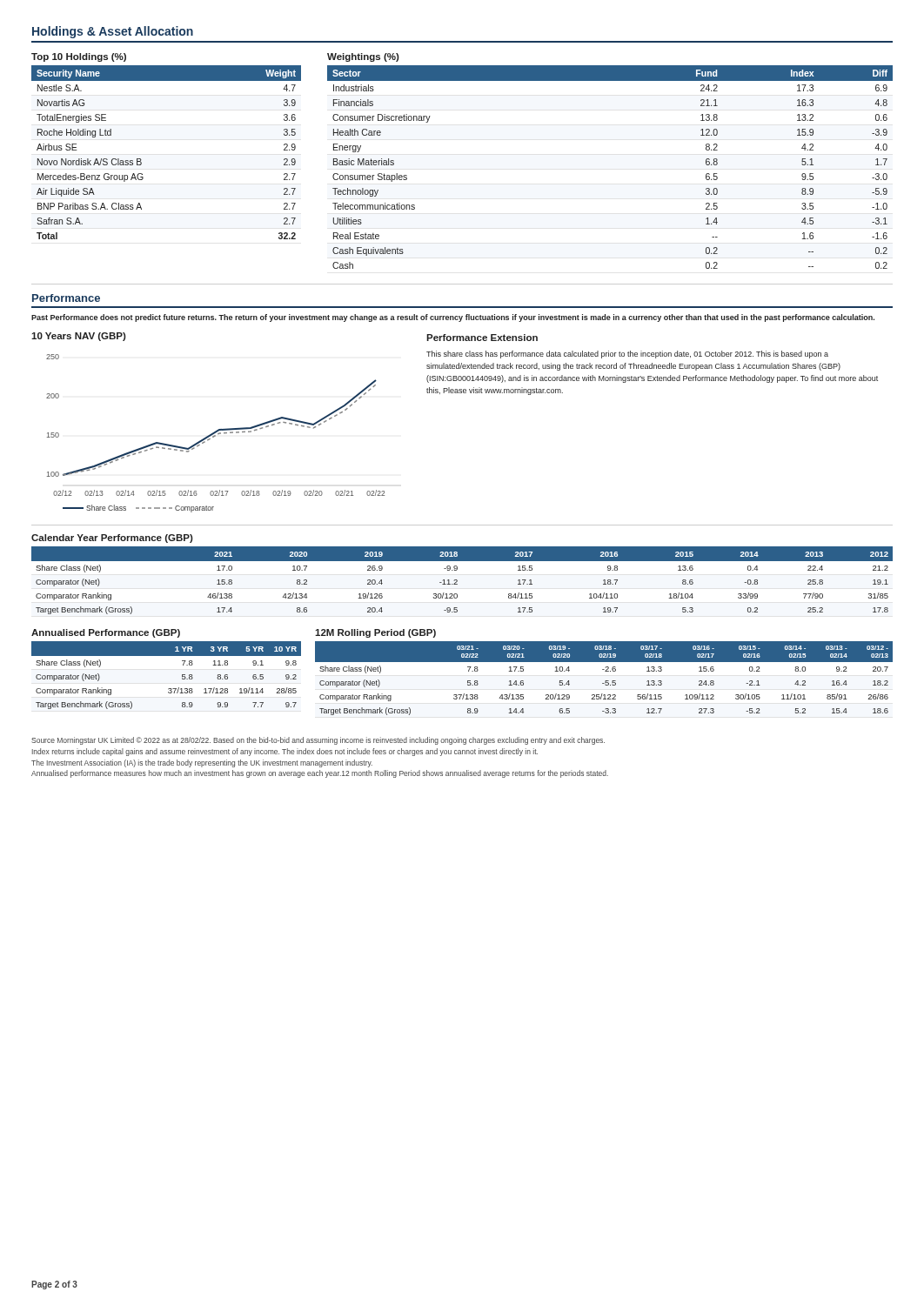This screenshot has height=1305, width=924.
Task: Point to "Calendar Year Performance (GBP)"
Action: click(112, 538)
